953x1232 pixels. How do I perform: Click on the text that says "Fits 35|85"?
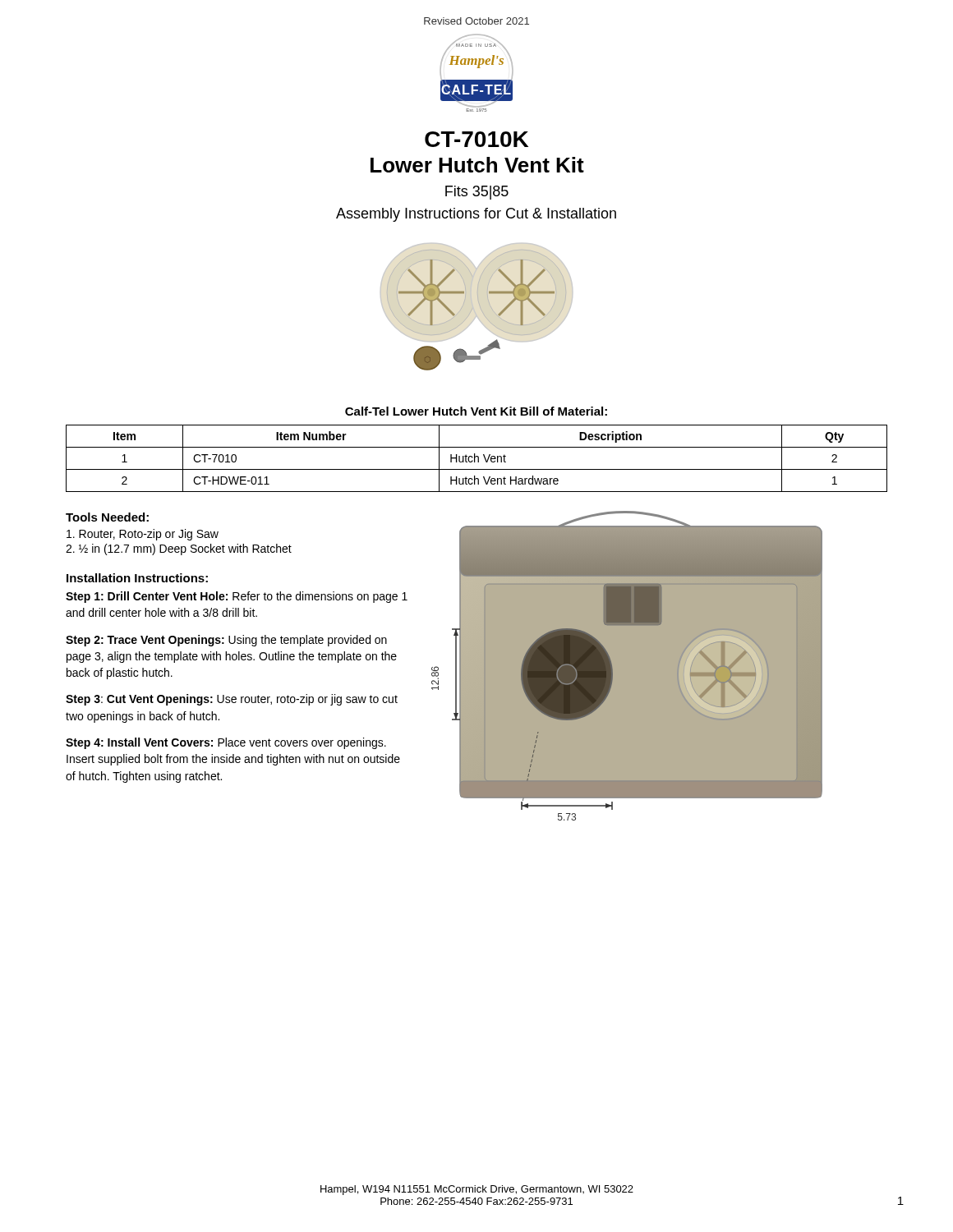point(476,191)
